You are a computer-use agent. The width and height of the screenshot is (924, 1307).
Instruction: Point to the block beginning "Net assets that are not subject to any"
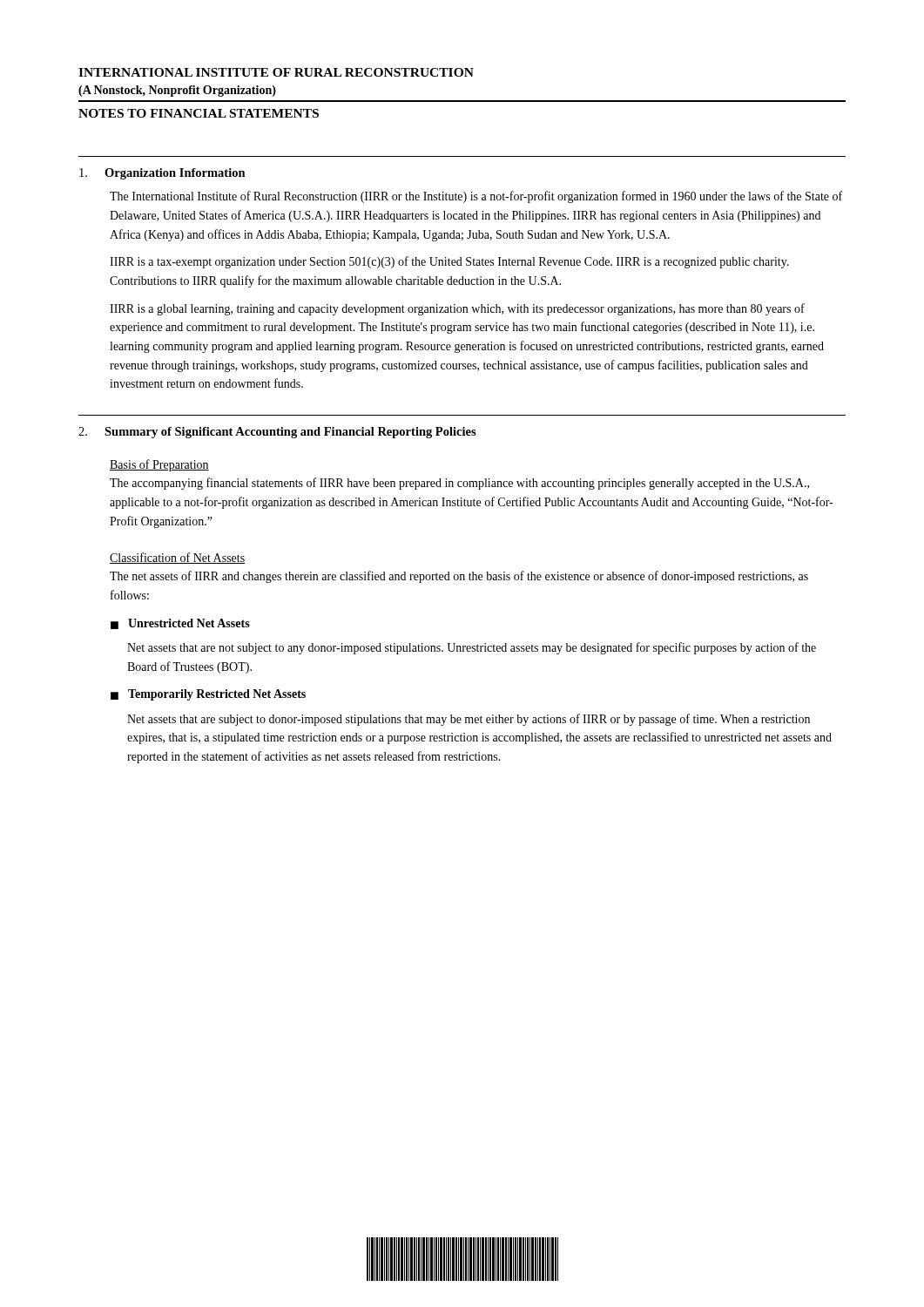(x=472, y=657)
